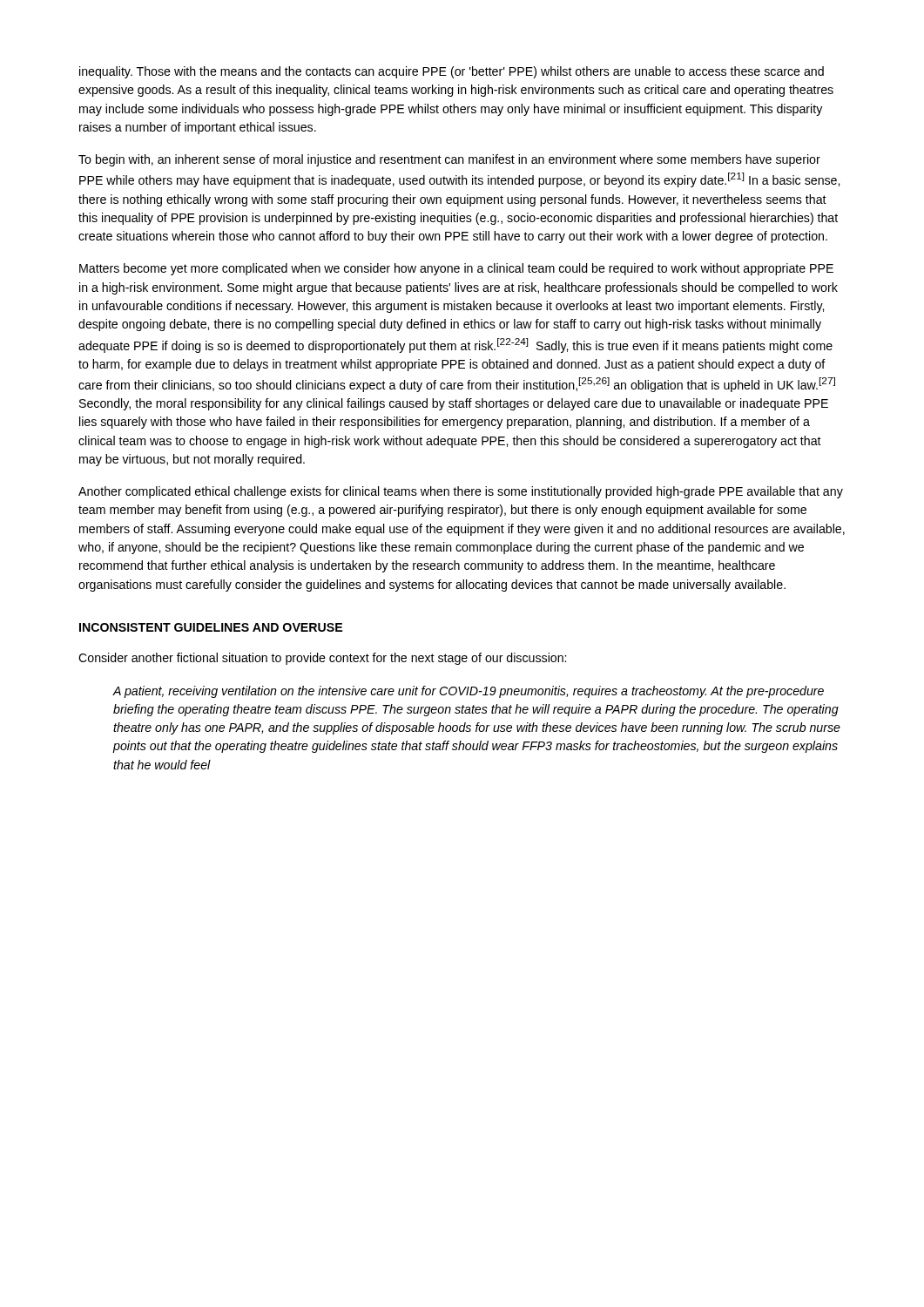The image size is (924, 1307).
Task: Find the text starting "inequality. Those with"
Action: point(456,99)
